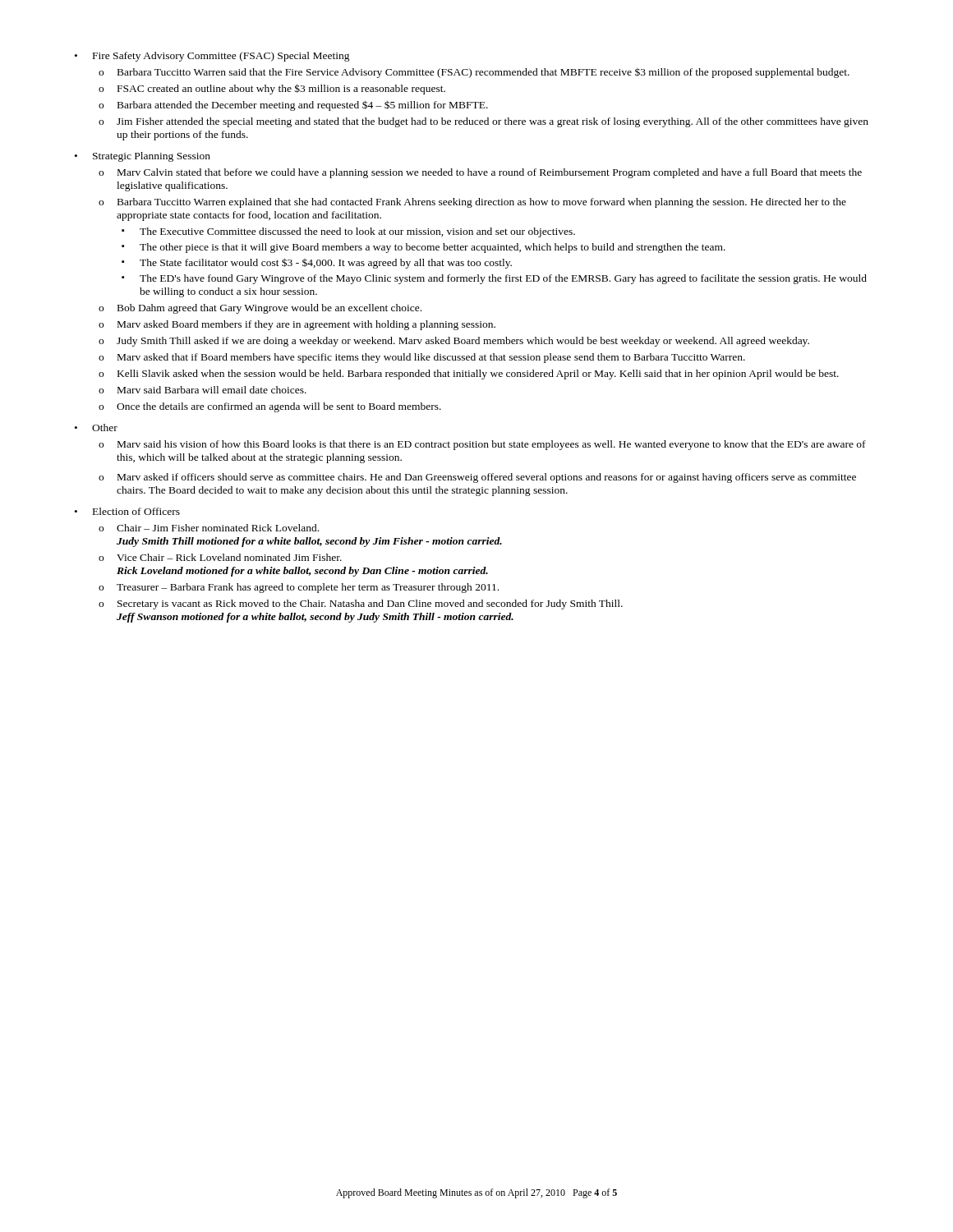Find the block starting "Marv asked if officers"

pyautogui.click(x=487, y=483)
